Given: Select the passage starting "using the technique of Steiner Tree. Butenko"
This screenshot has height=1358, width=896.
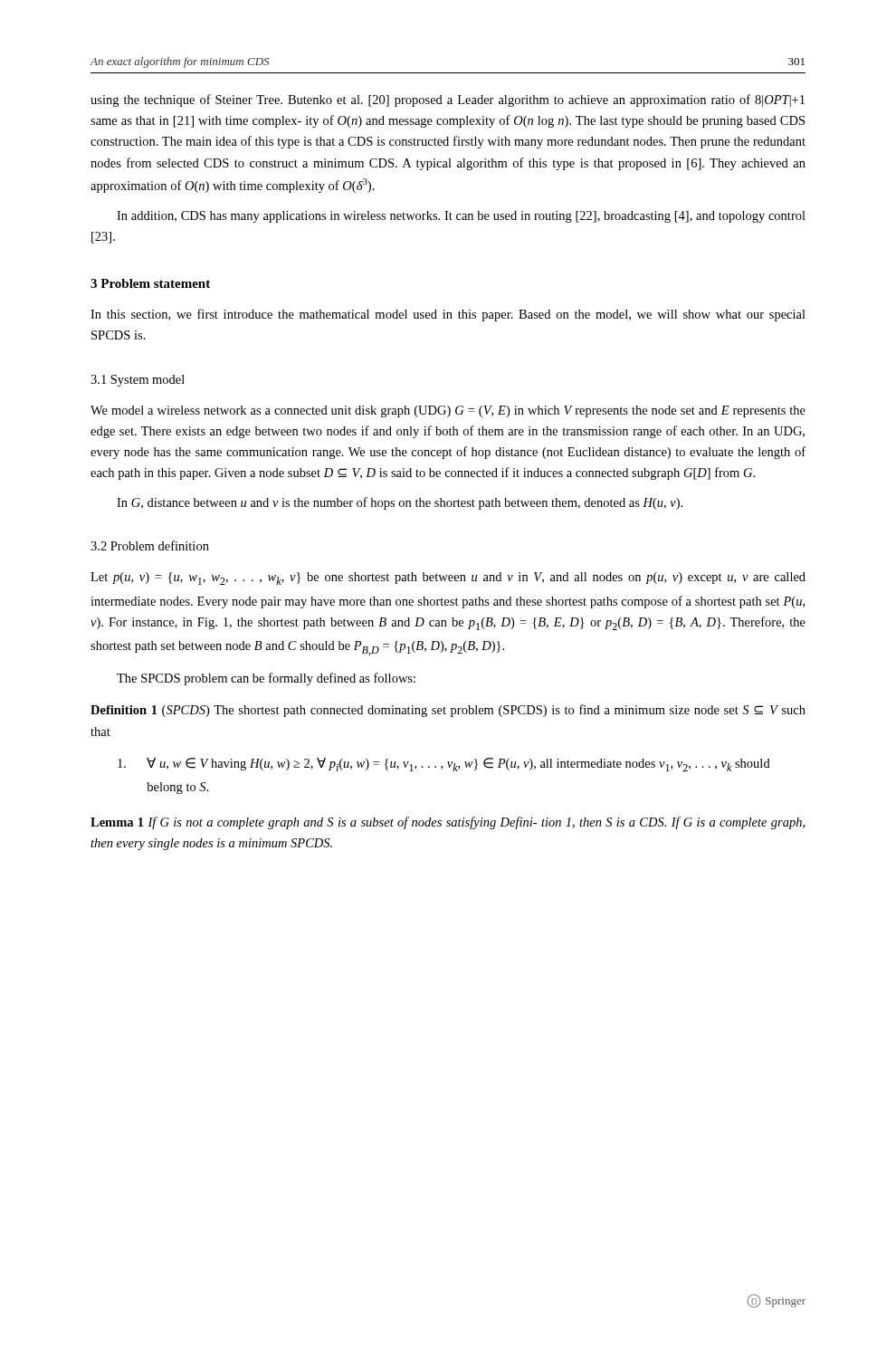Looking at the screenshot, I should 448,142.
